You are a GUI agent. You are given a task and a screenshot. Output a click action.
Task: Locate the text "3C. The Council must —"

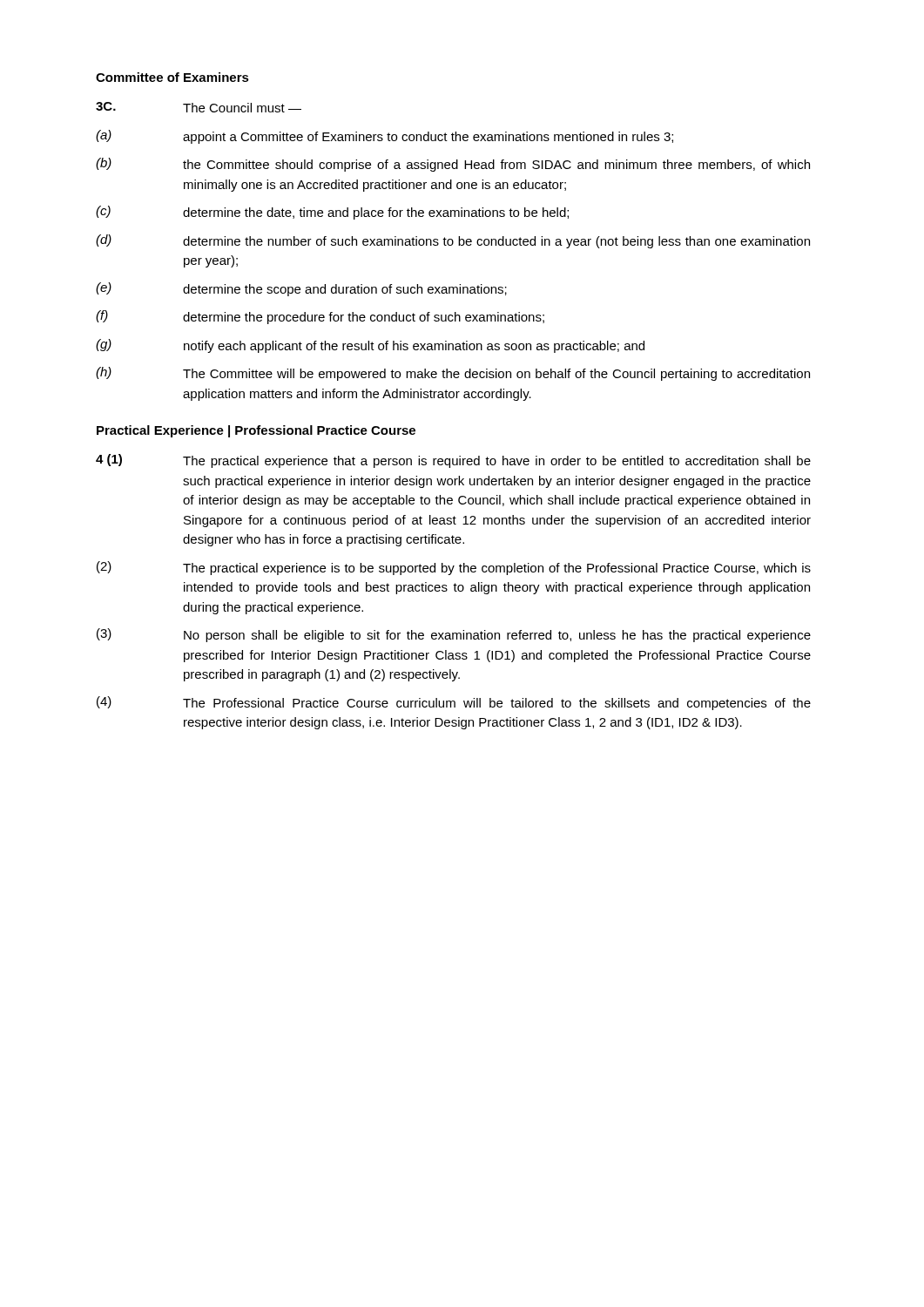pos(199,107)
